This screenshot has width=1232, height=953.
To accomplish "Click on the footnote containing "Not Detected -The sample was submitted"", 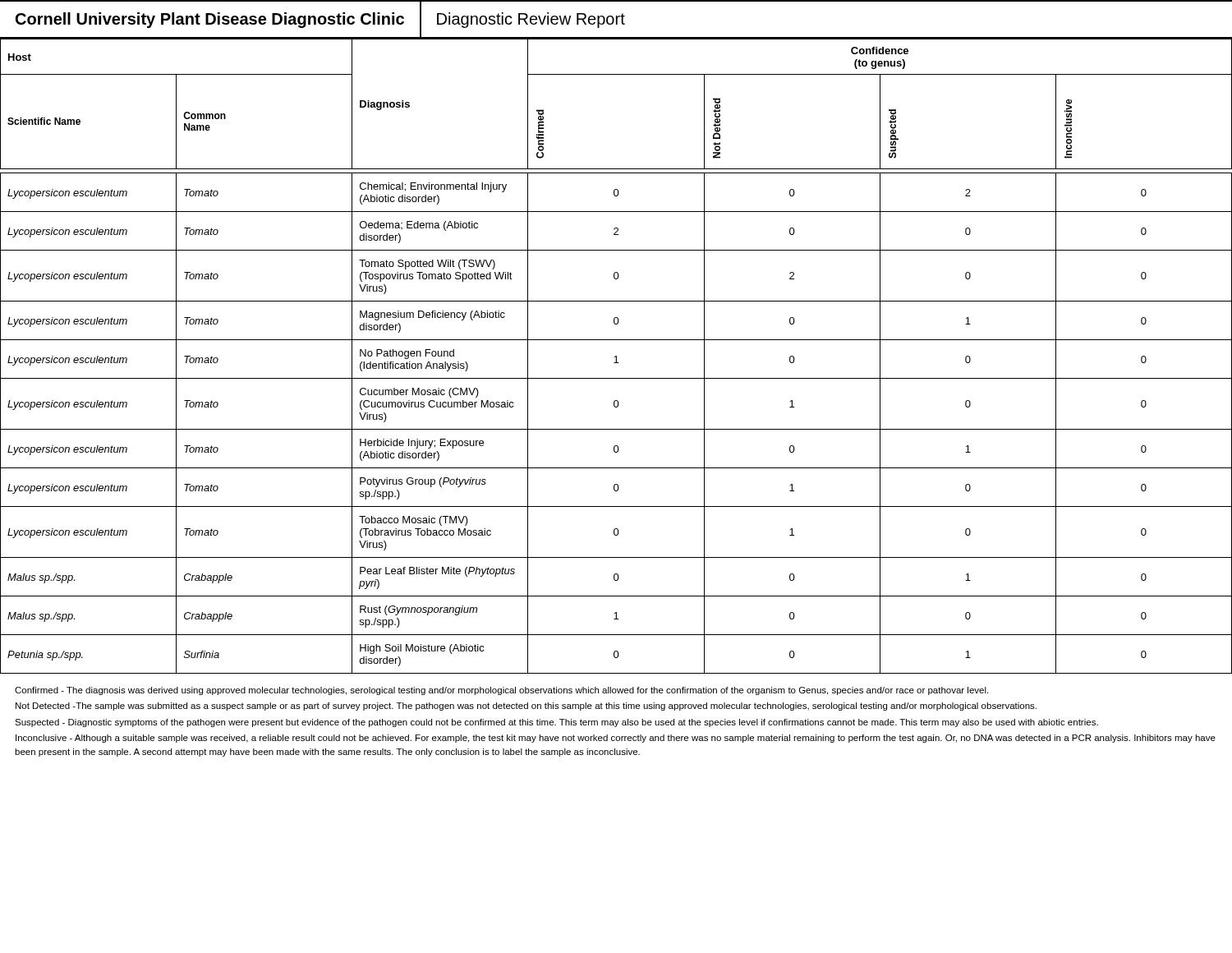I will (x=616, y=706).
